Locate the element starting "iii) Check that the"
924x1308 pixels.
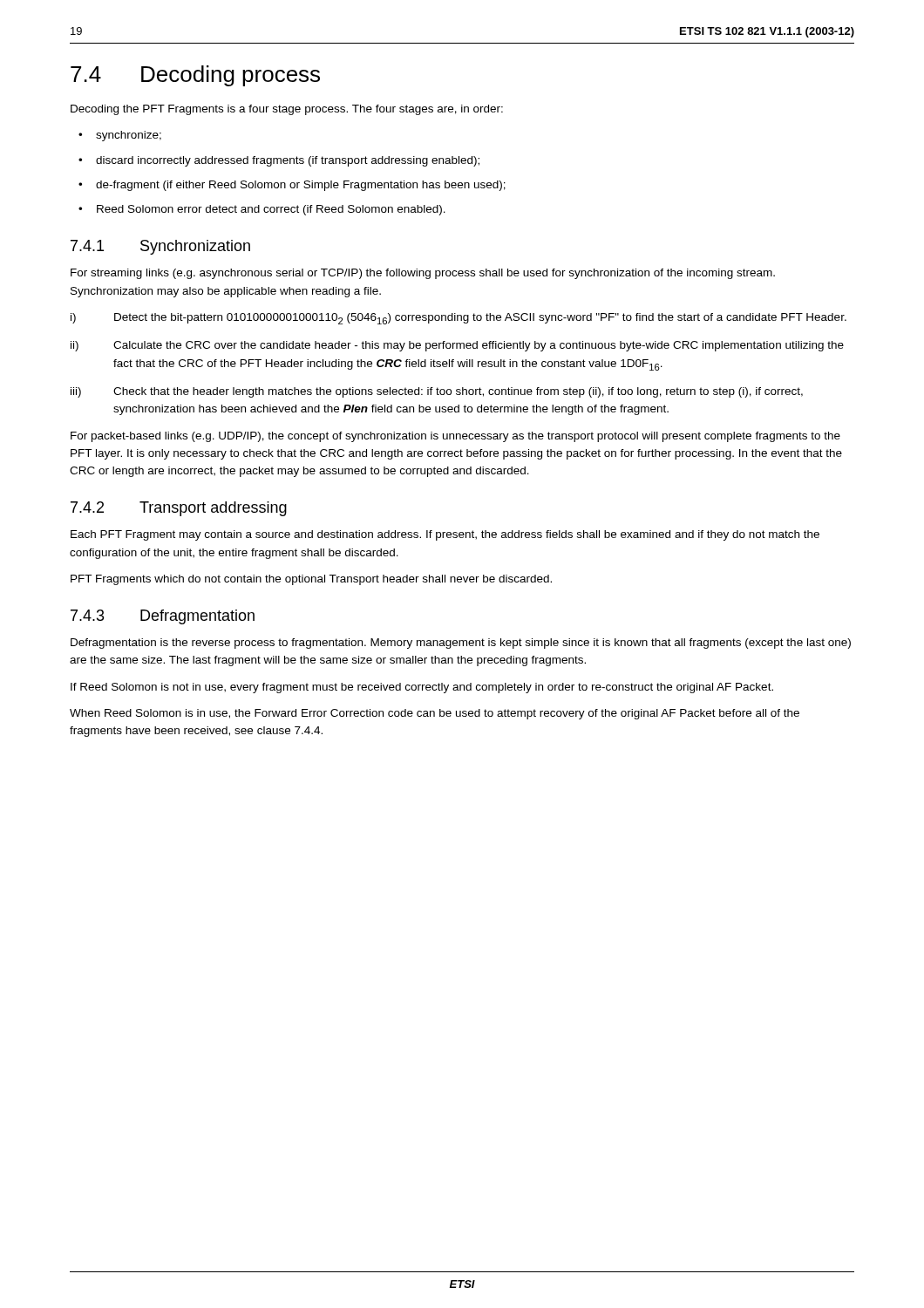(x=462, y=401)
